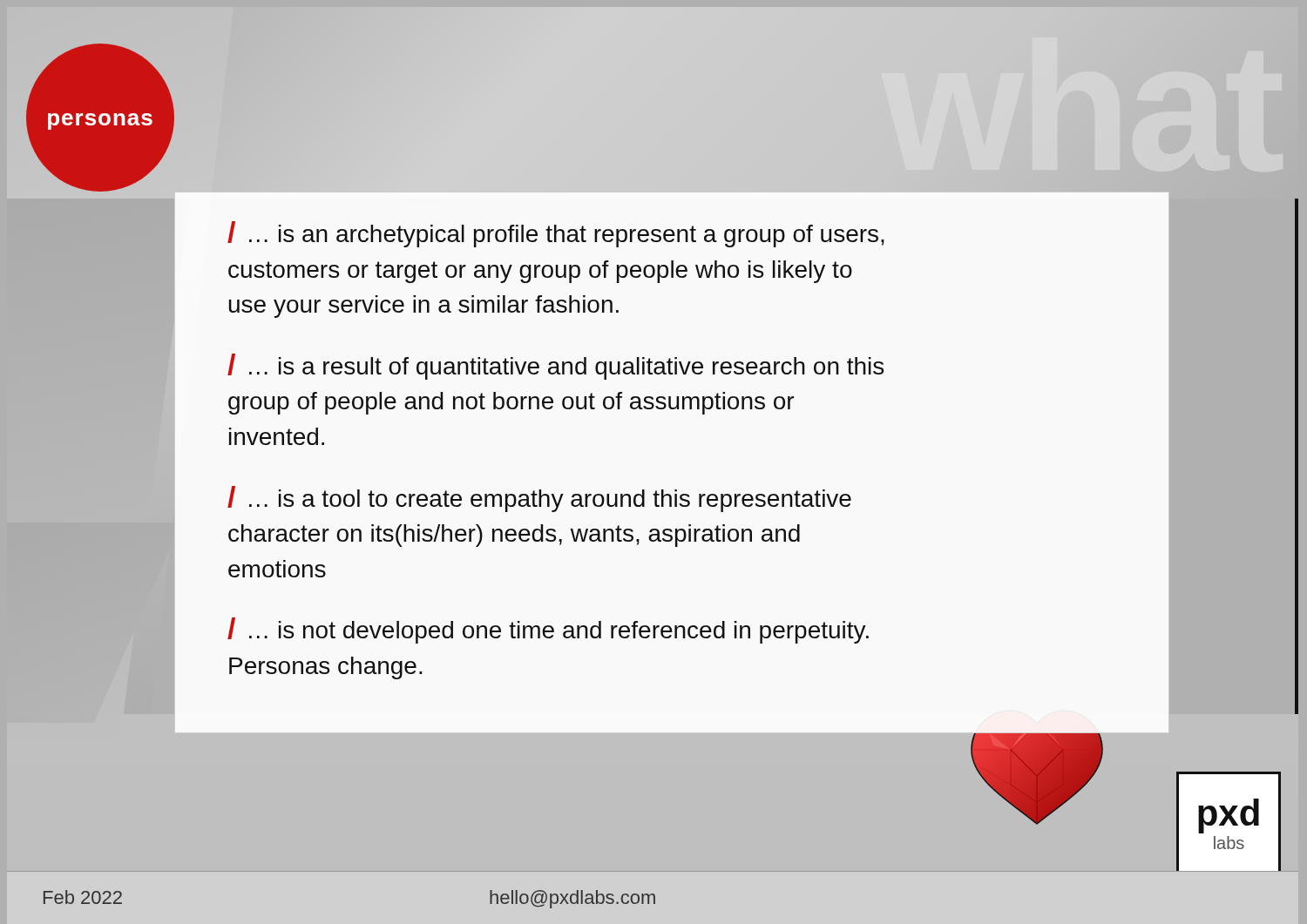Click on the illustration
This screenshot has height=924, width=1307.
[x=1037, y=767]
